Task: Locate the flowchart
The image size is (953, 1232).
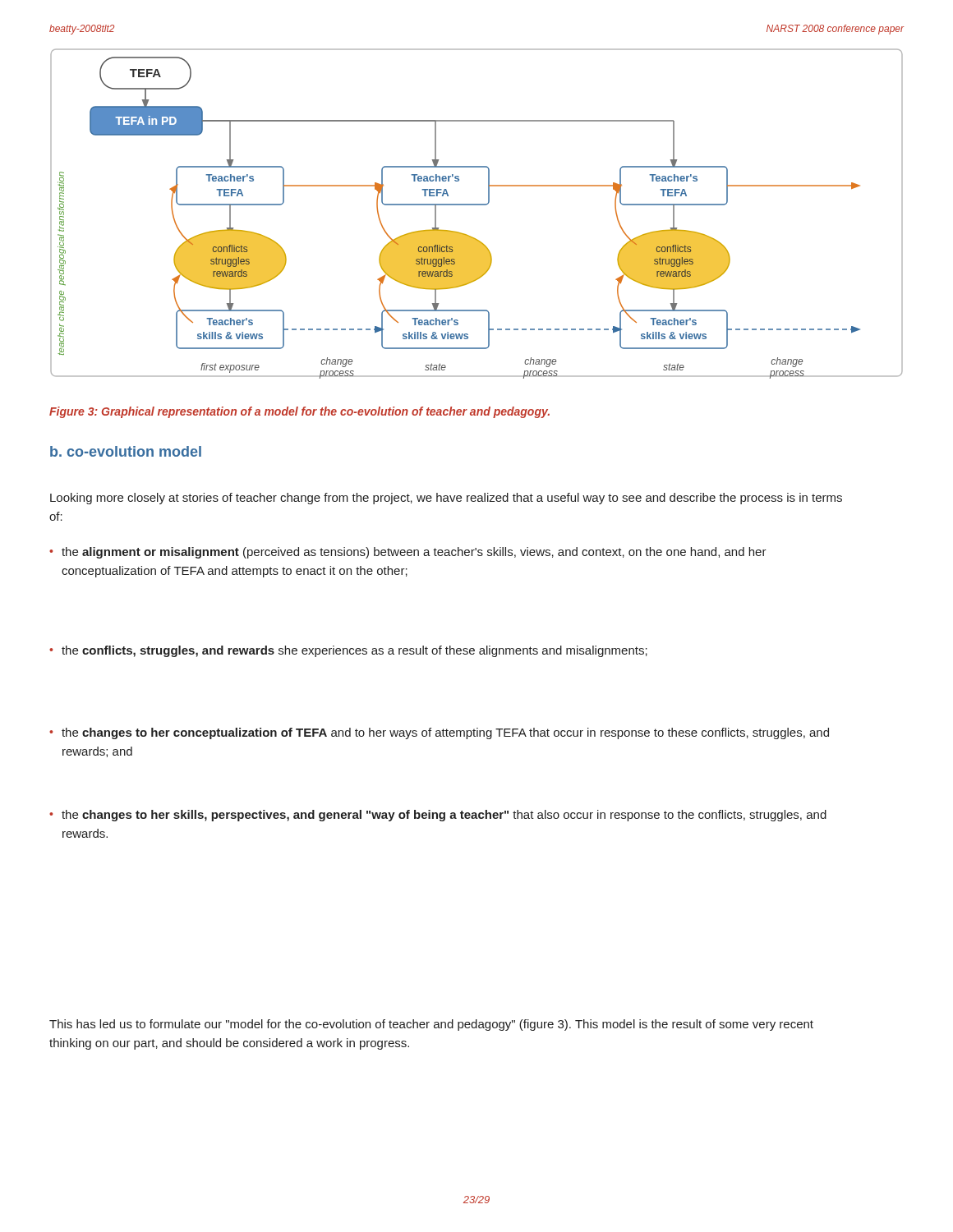Action: (x=476, y=222)
